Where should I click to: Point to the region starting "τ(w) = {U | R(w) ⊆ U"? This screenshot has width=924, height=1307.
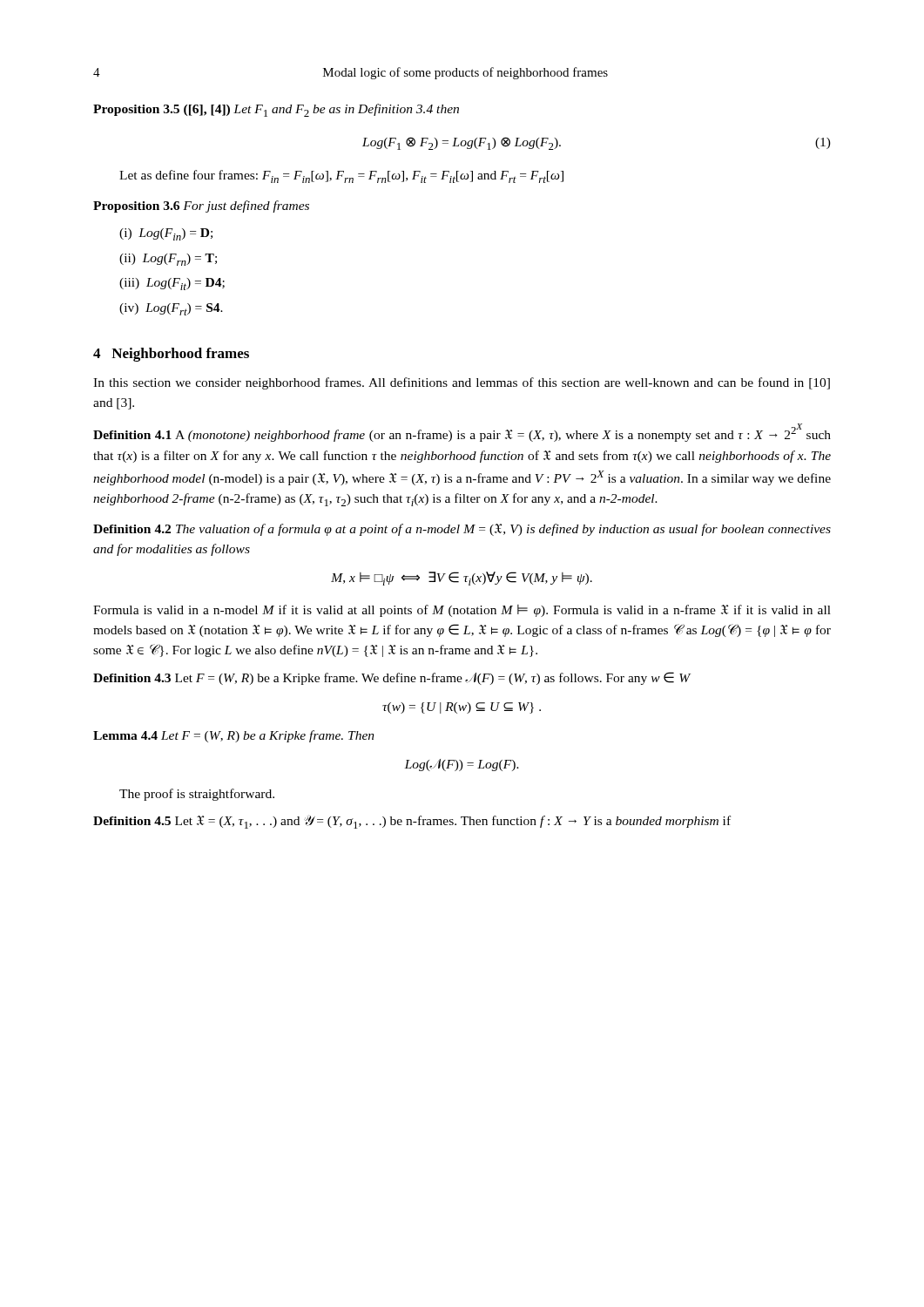[x=462, y=706]
